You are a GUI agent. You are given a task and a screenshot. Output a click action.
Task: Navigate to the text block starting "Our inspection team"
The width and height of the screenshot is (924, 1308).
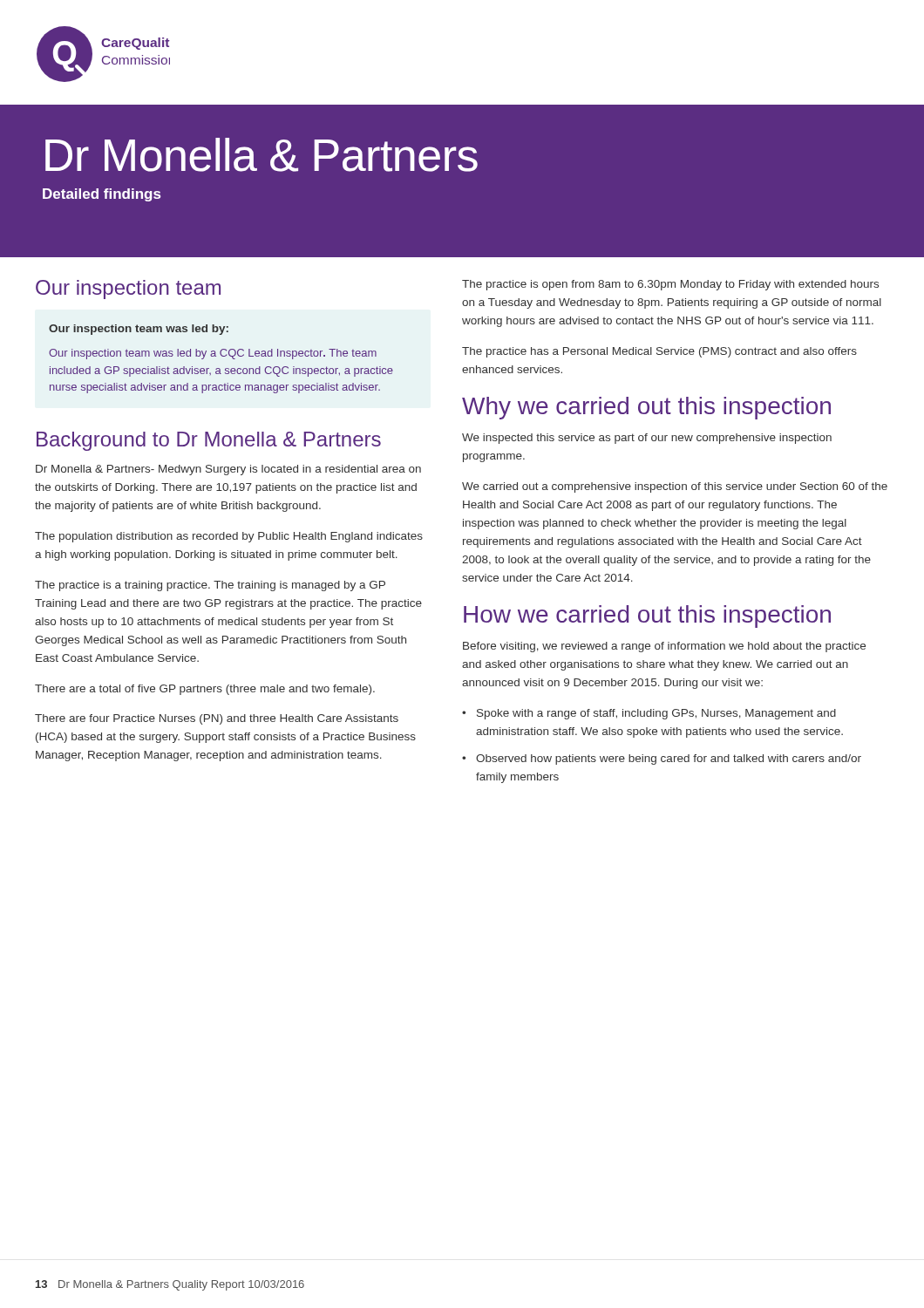tap(128, 287)
